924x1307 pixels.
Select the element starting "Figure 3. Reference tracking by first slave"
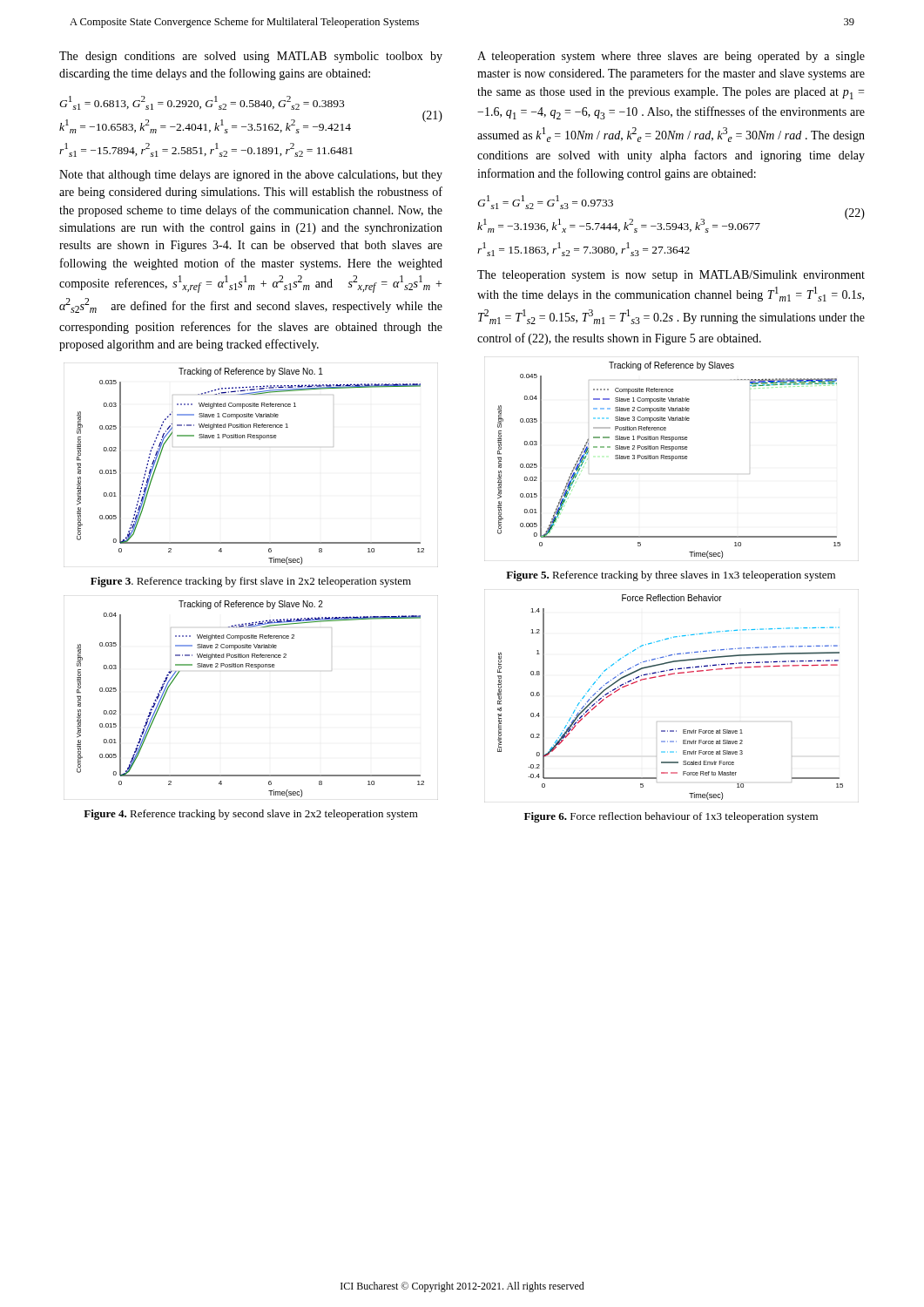coord(251,581)
